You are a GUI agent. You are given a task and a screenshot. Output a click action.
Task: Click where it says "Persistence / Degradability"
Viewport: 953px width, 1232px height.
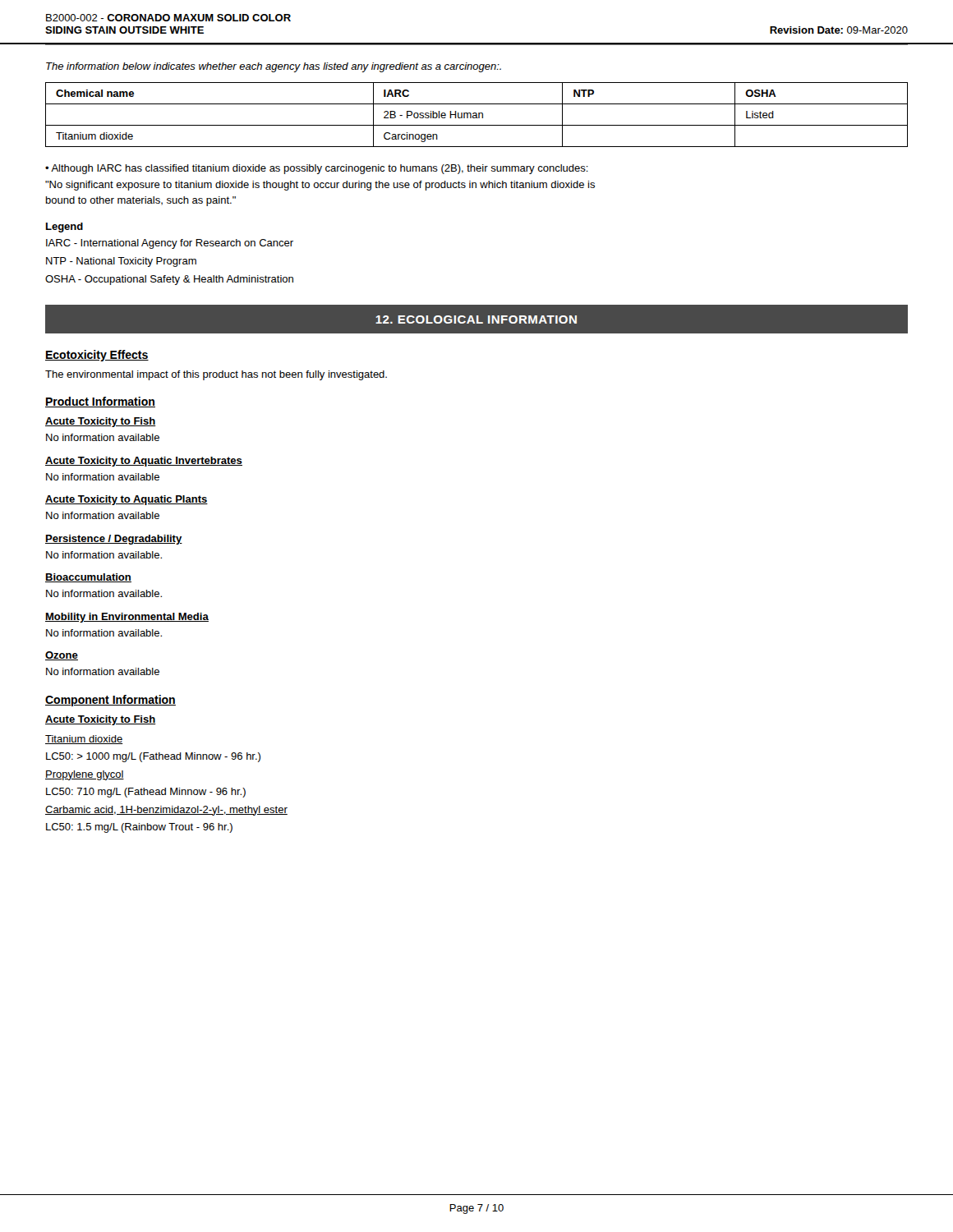[113, 538]
